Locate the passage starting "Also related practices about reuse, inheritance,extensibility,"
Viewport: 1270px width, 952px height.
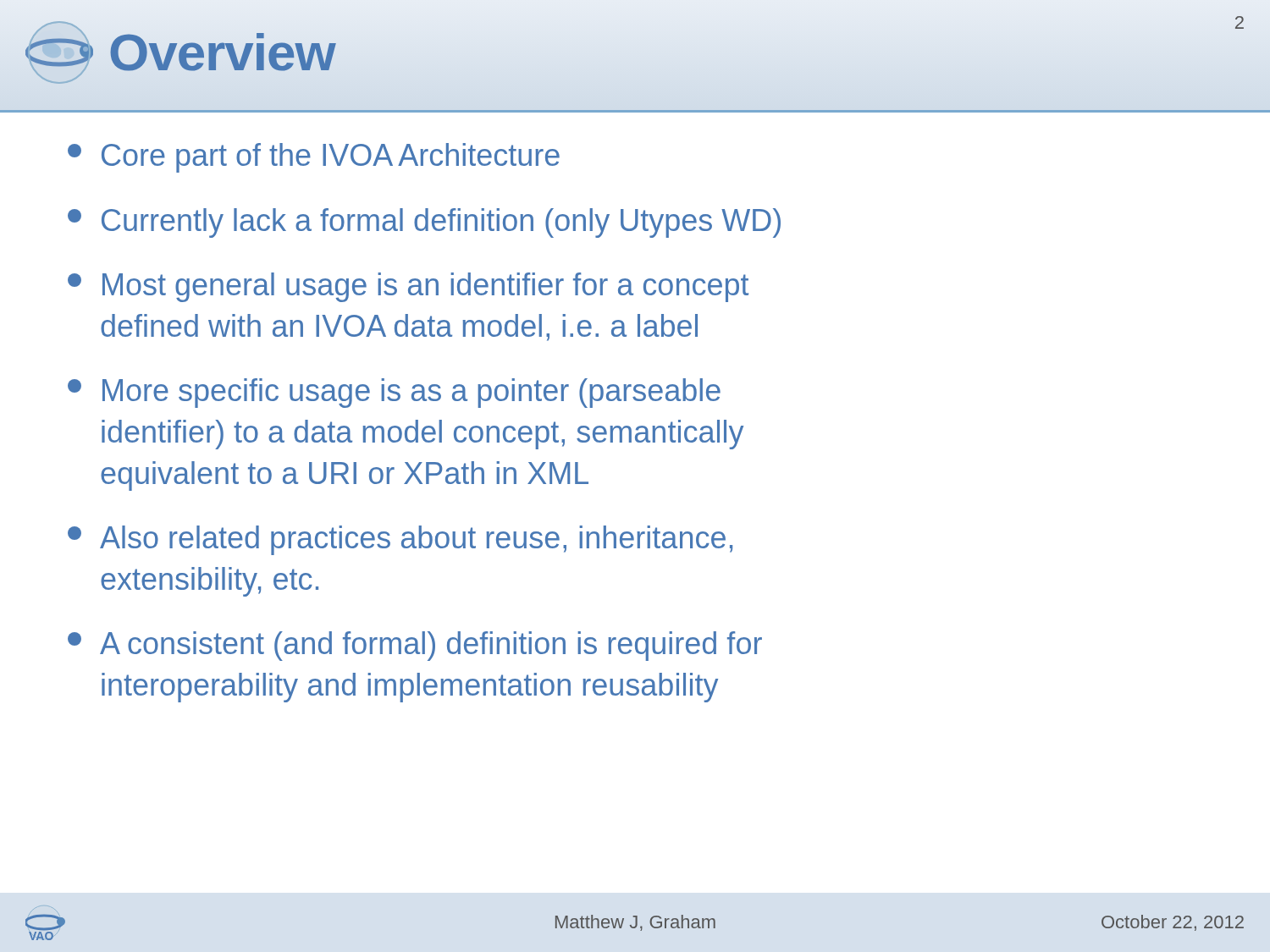point(402,559)
